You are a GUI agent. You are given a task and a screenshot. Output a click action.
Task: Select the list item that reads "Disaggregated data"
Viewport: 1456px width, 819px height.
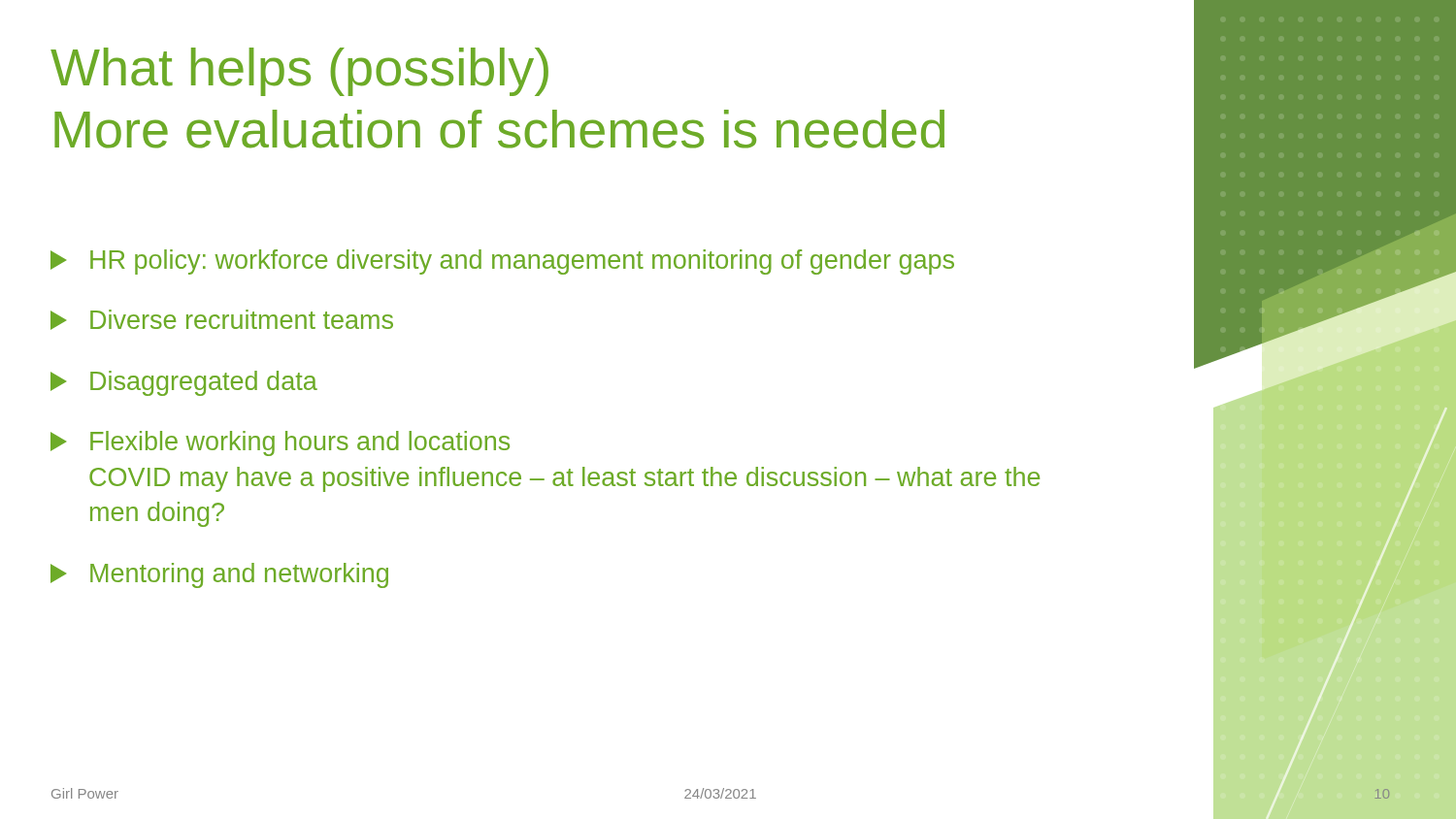click(184, 381)
